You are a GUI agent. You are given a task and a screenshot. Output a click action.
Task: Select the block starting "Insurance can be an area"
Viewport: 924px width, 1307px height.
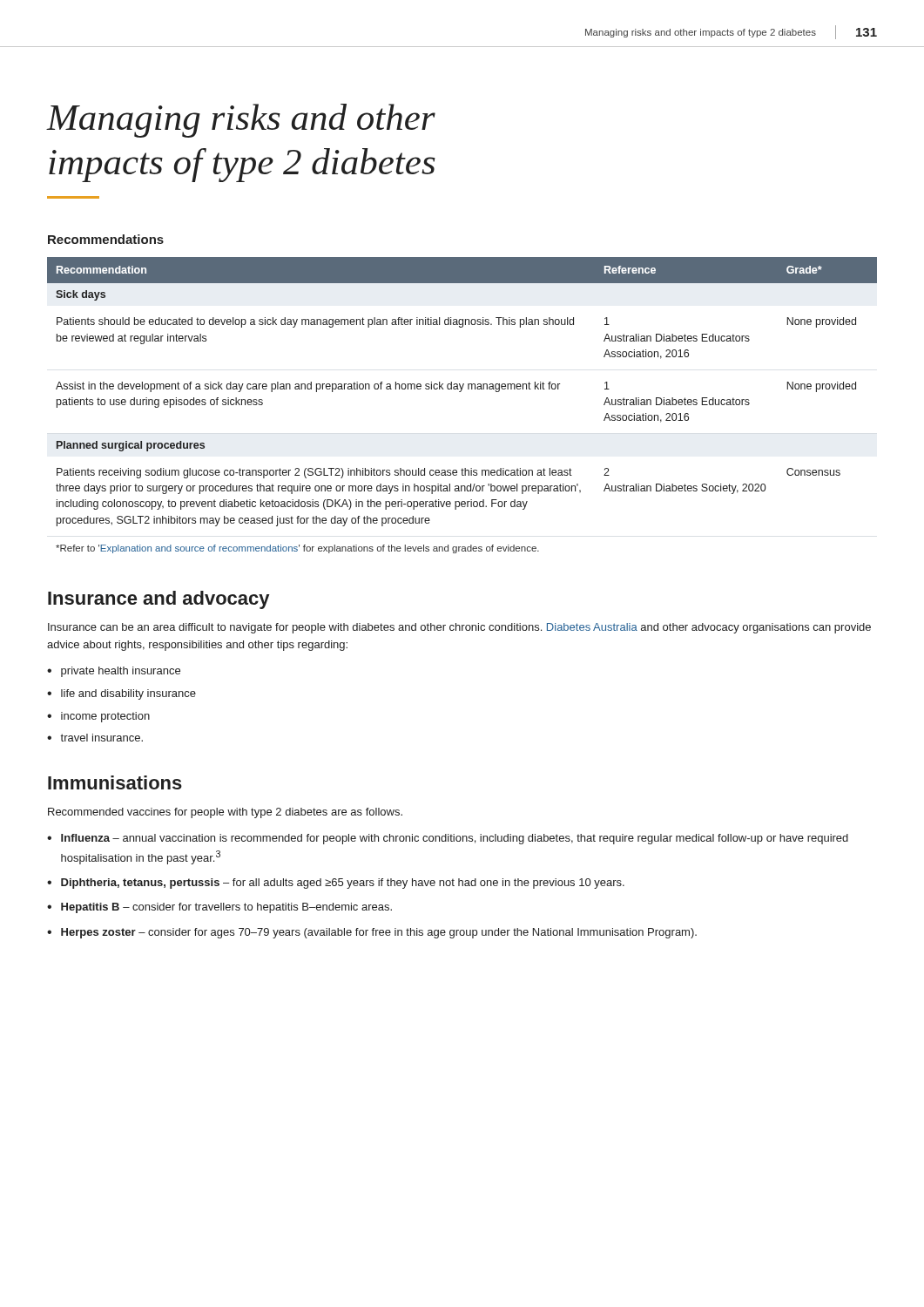tap(462, 636)
